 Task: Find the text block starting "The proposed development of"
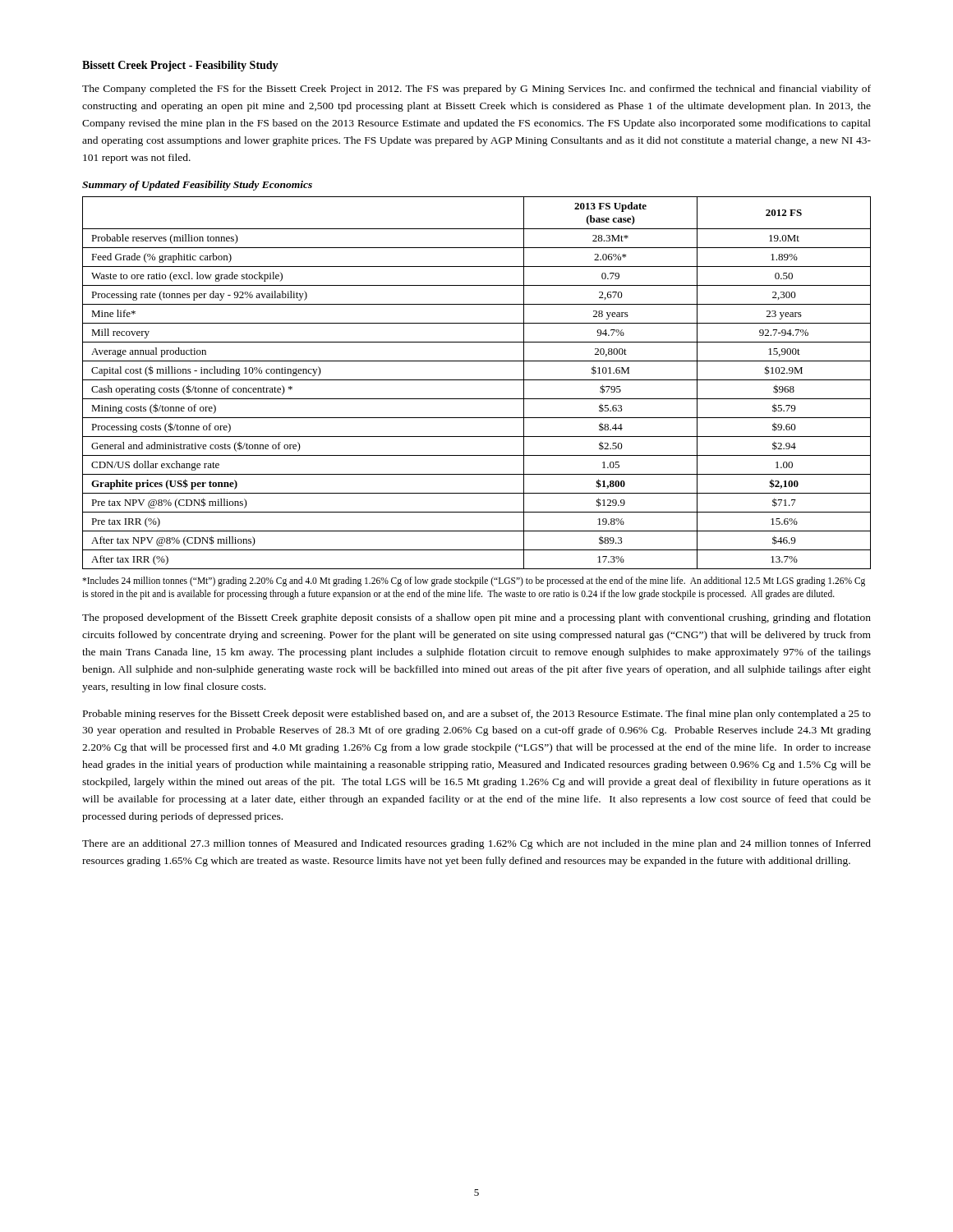pyautogui.click(x=476, y=652)
